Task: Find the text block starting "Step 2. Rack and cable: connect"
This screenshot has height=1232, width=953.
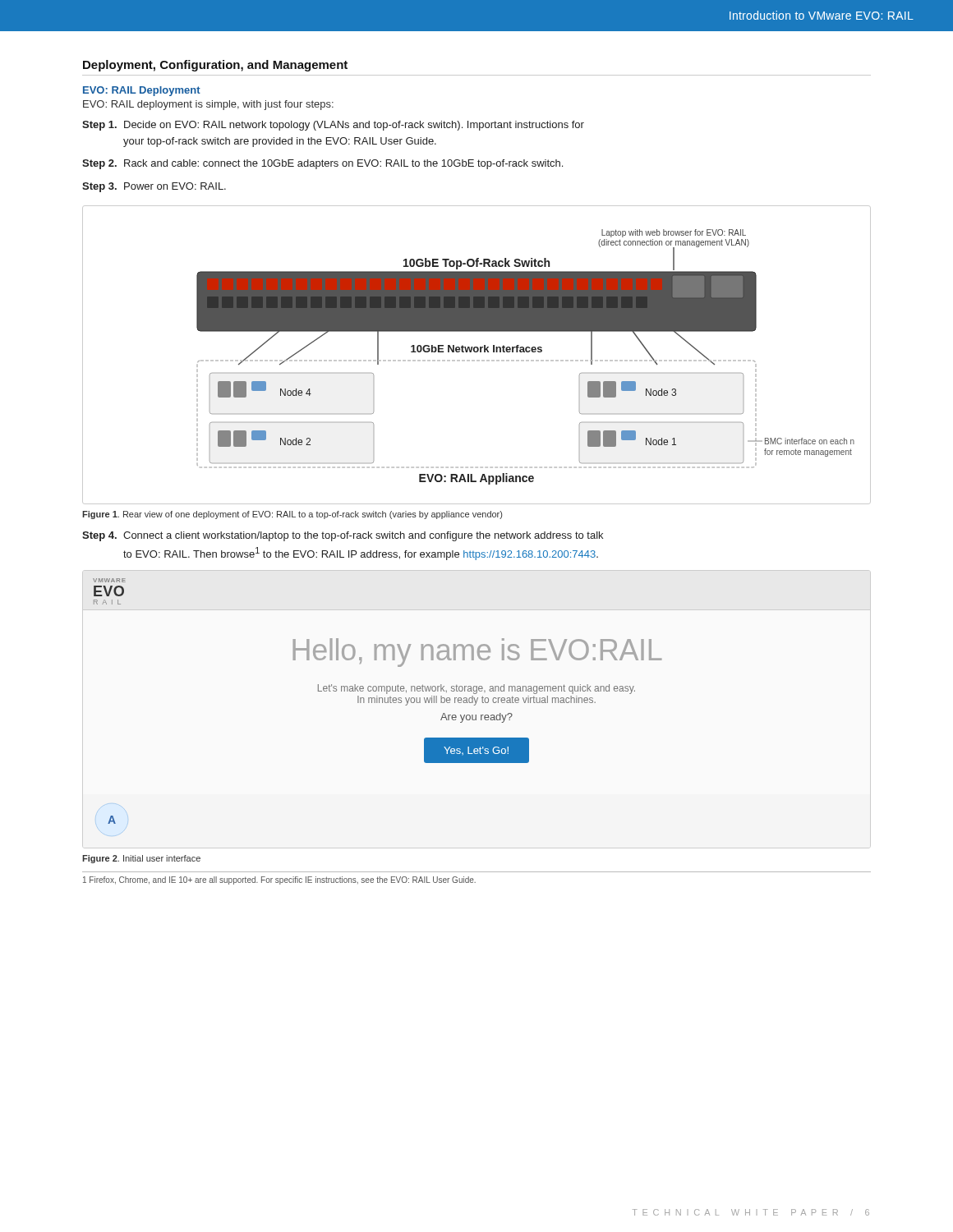Action: click(476, 163)
